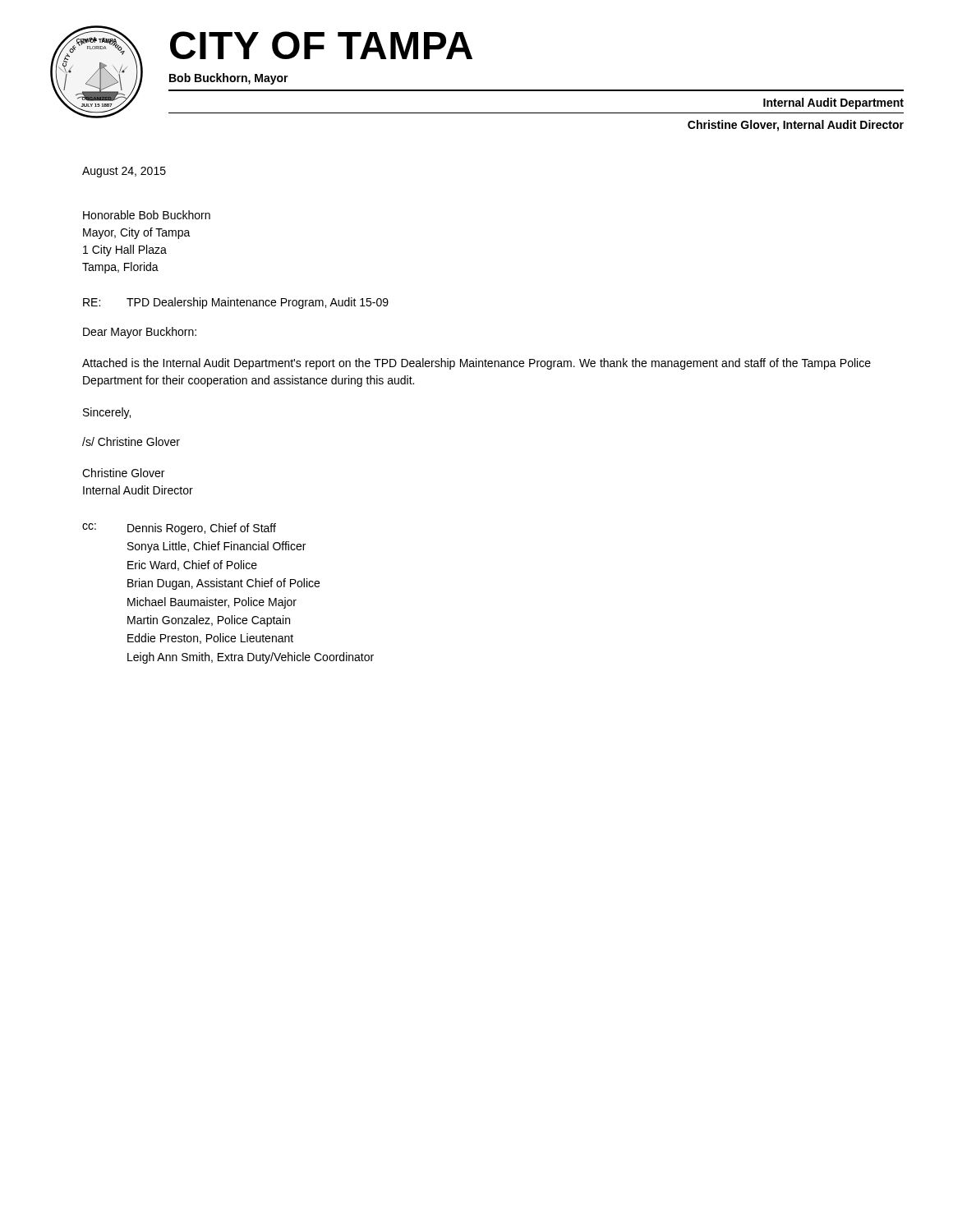The height and width of the screenshot is (1232, 953).
Task: Click where it says "Dennis Rogero, Chief of Staff"
Action: (x=201, y=528)
